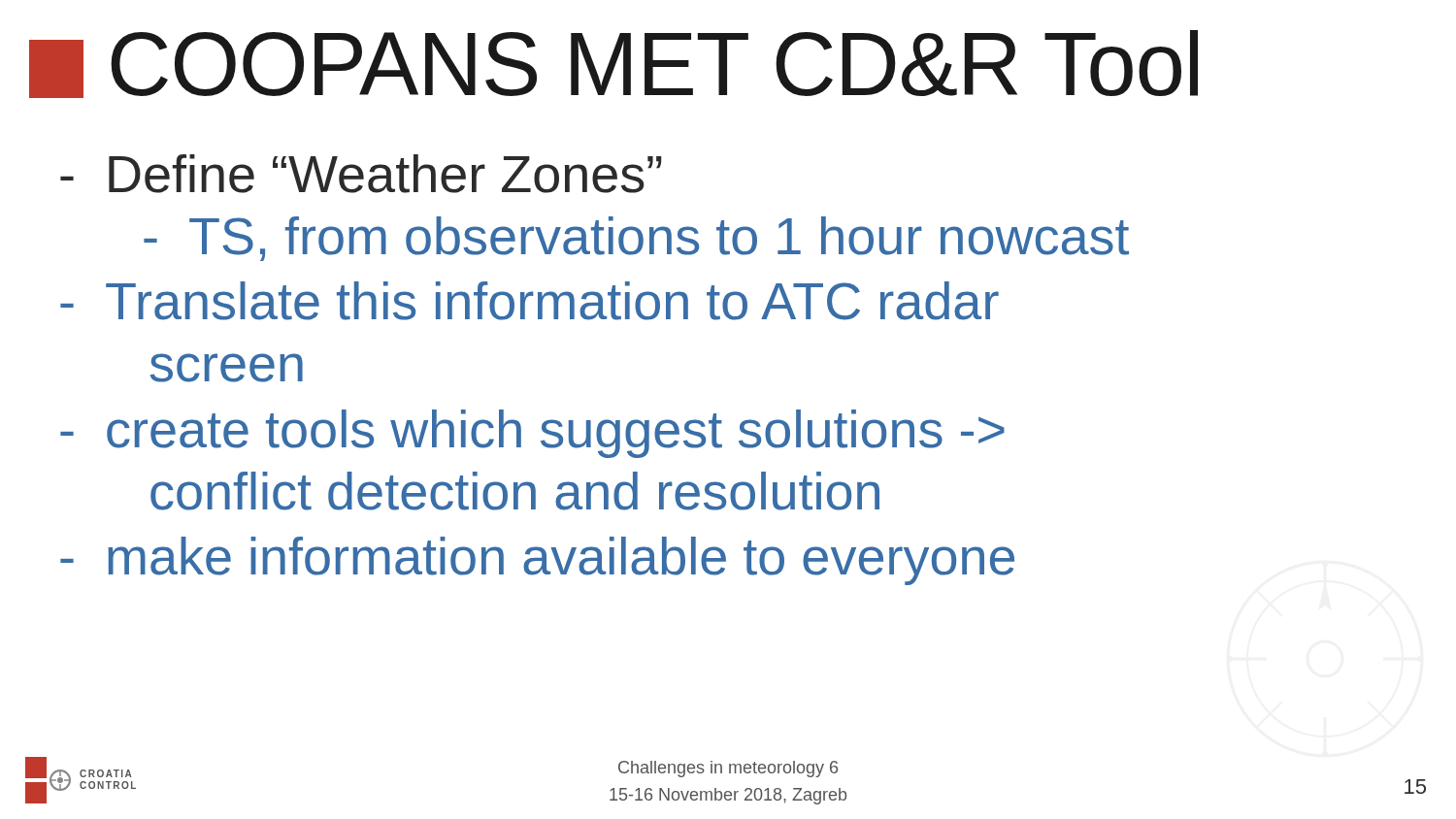
Task: Click on the list item with the text "- make information available to everyone"
Action: [537, 557]
